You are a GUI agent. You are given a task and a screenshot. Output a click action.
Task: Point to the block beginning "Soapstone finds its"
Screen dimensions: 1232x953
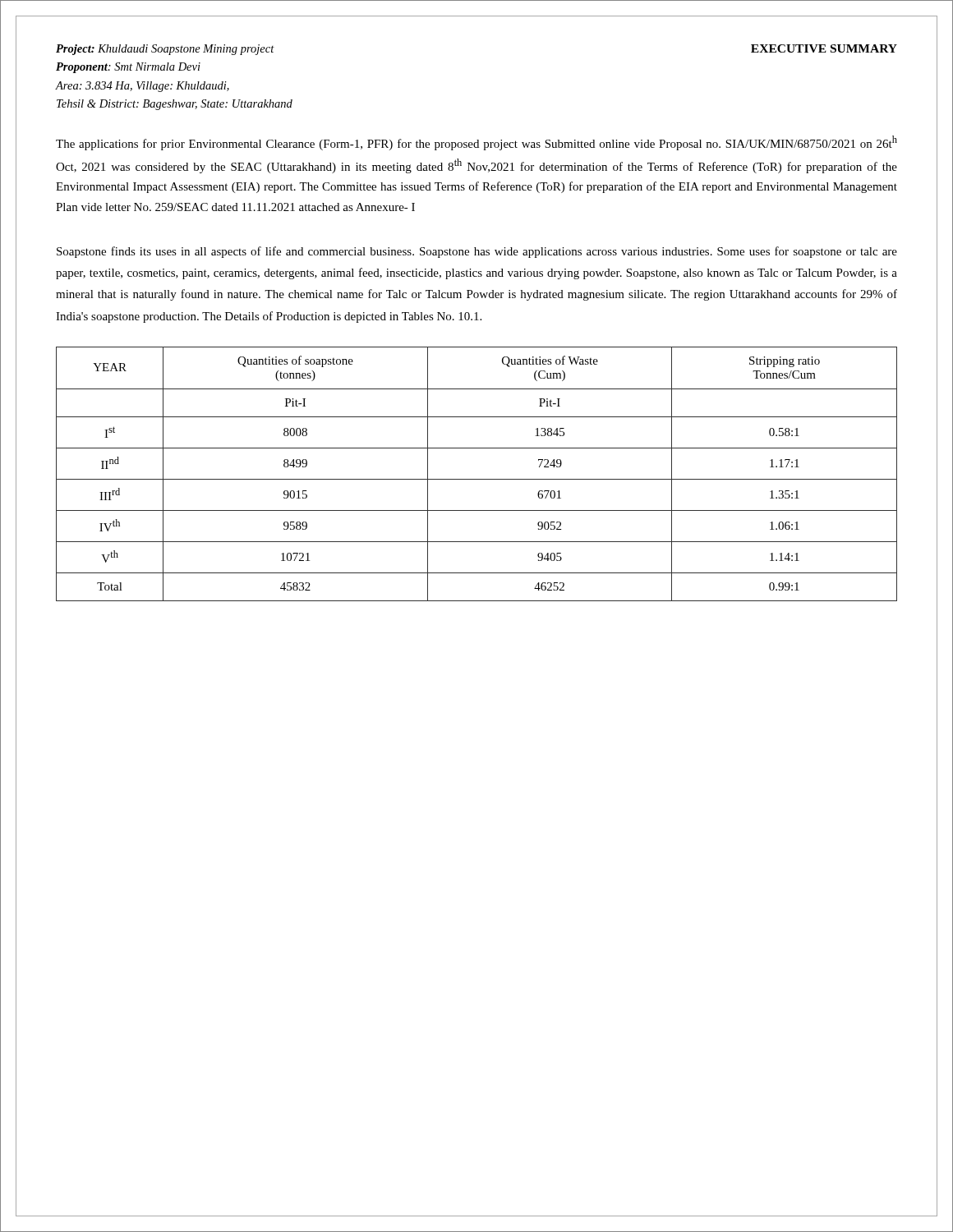point(476,284)
